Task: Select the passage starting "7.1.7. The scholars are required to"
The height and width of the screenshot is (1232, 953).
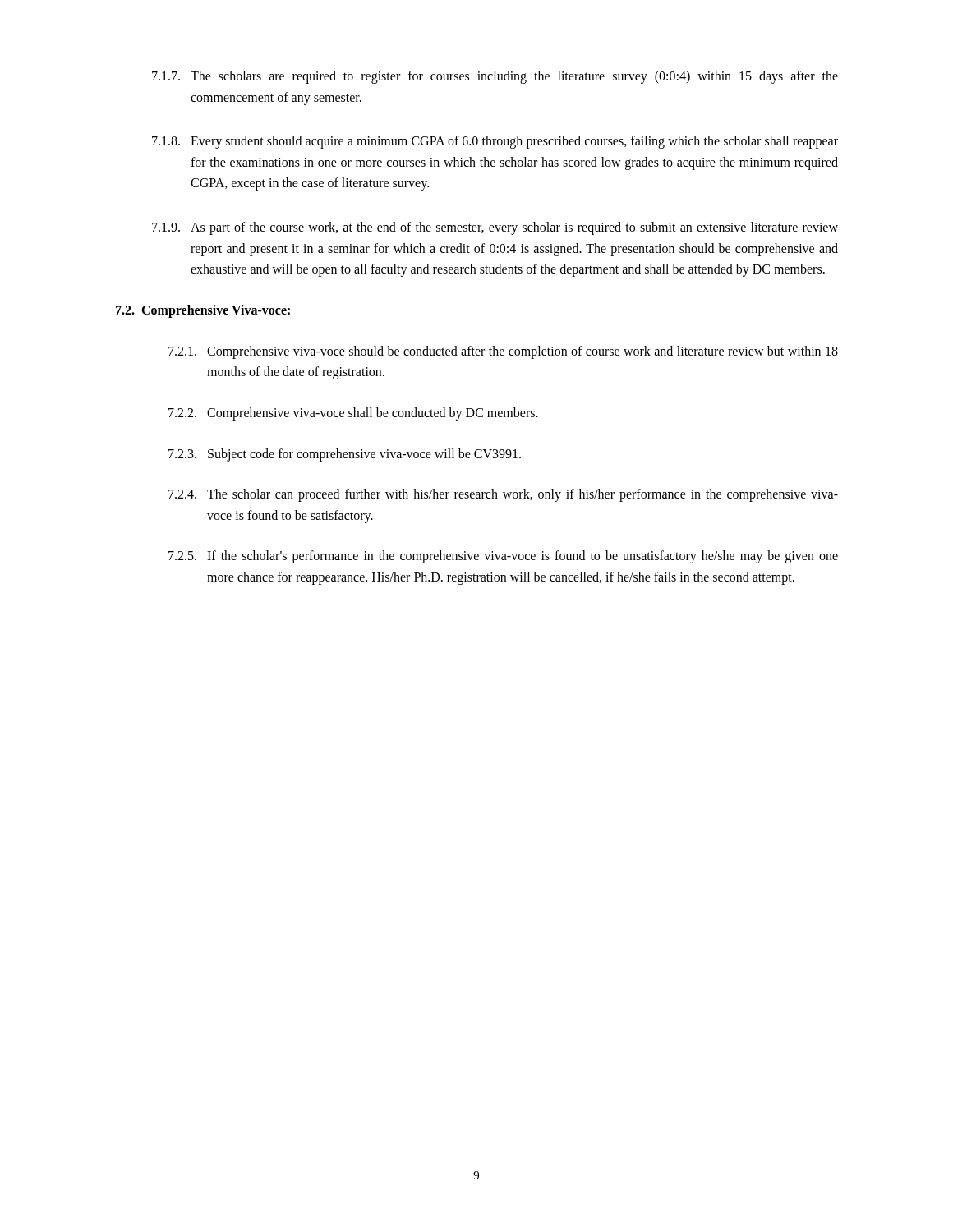Action: [476, 87]
